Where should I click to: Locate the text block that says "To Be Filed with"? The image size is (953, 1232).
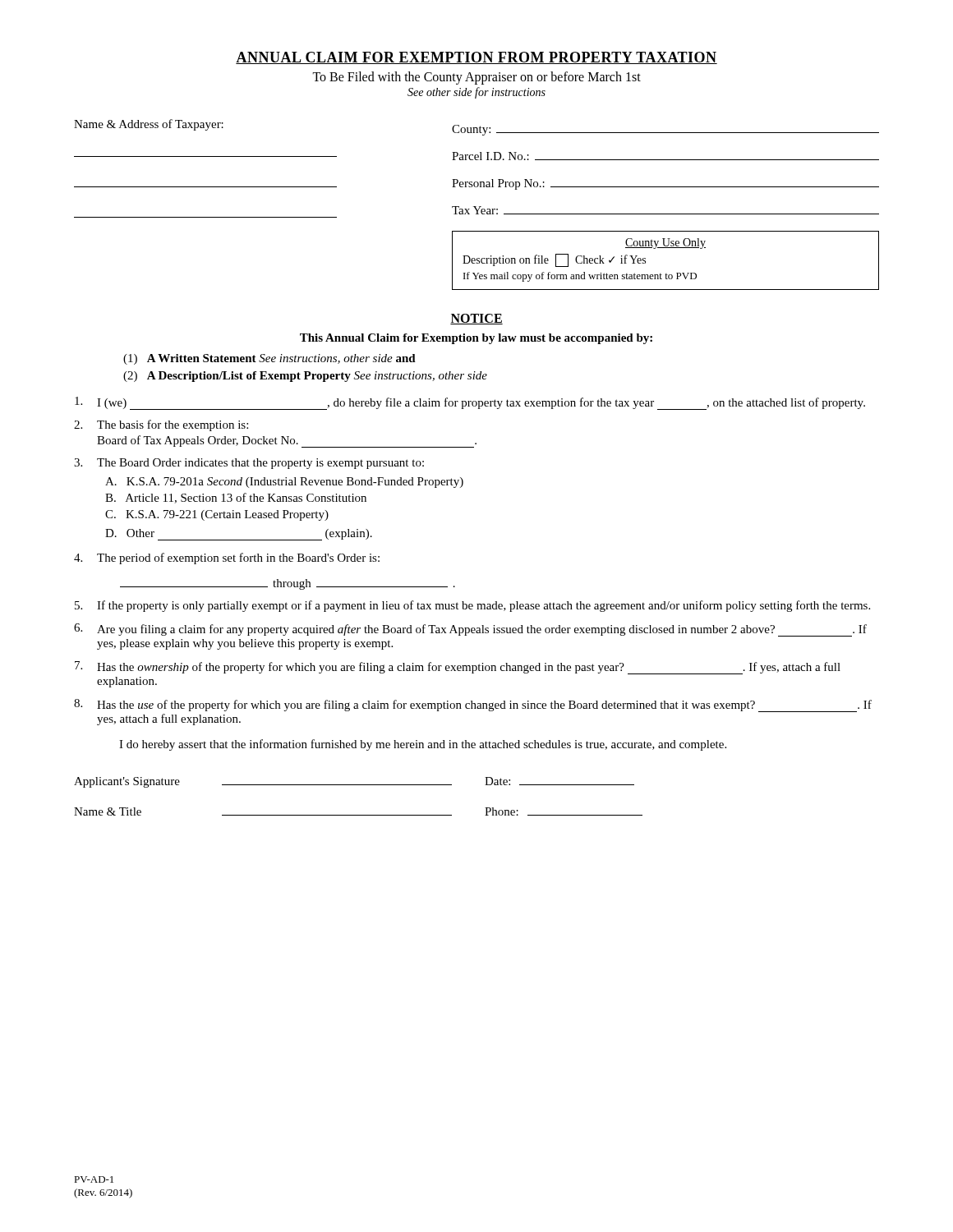click(476, 85)
